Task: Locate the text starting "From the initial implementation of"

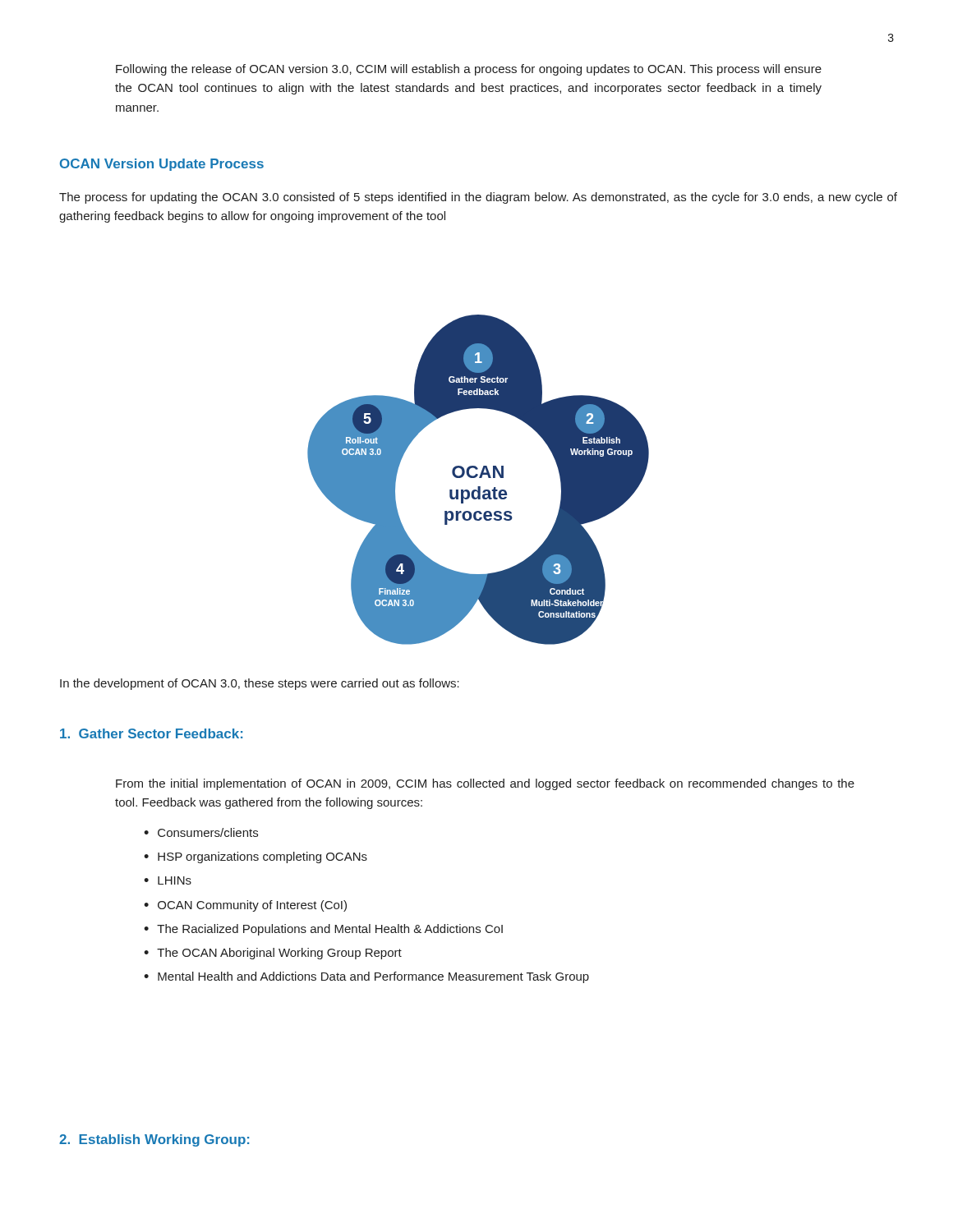Action: [485, 793]
